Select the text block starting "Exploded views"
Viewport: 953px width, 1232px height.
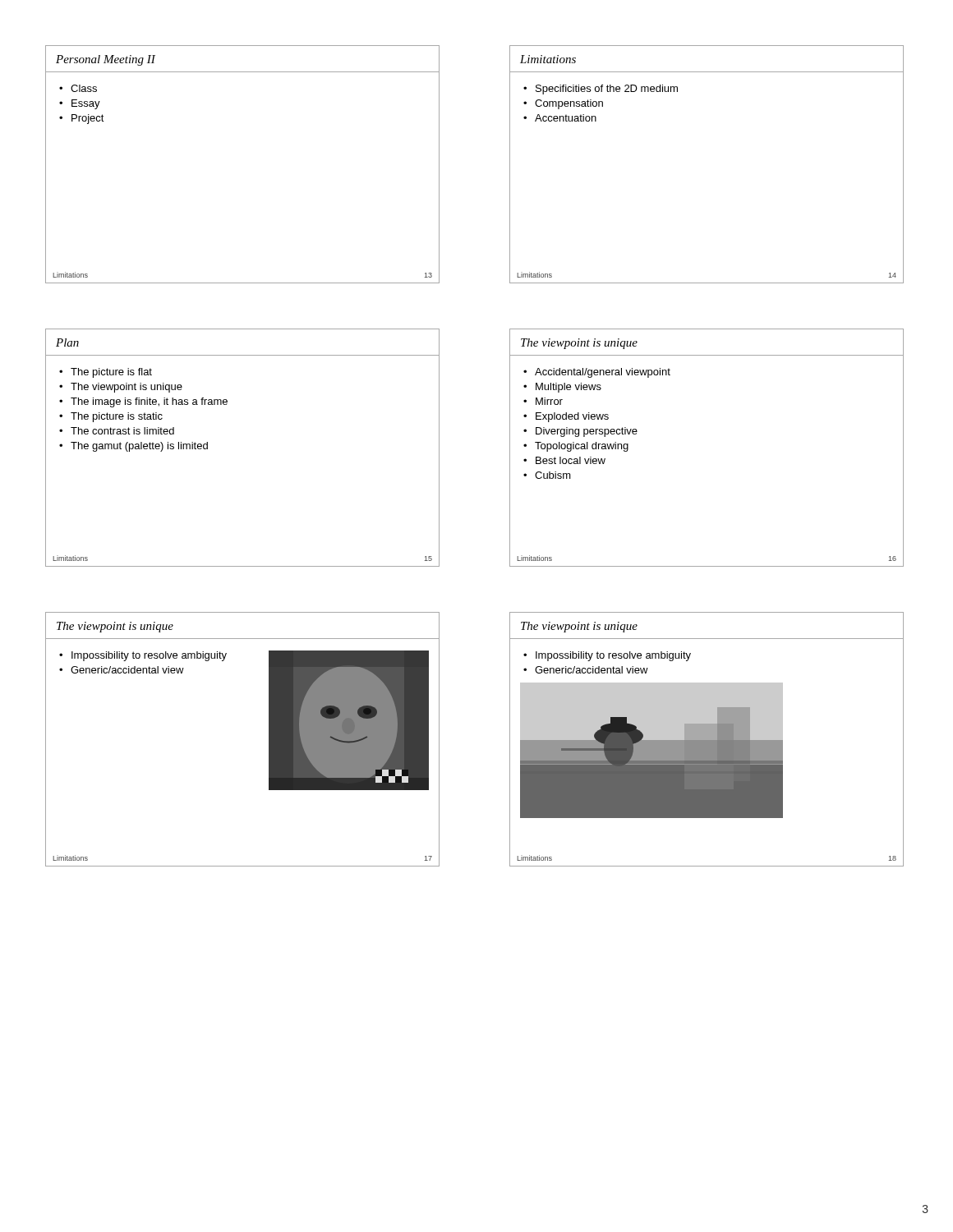click(x=572, y=416)
